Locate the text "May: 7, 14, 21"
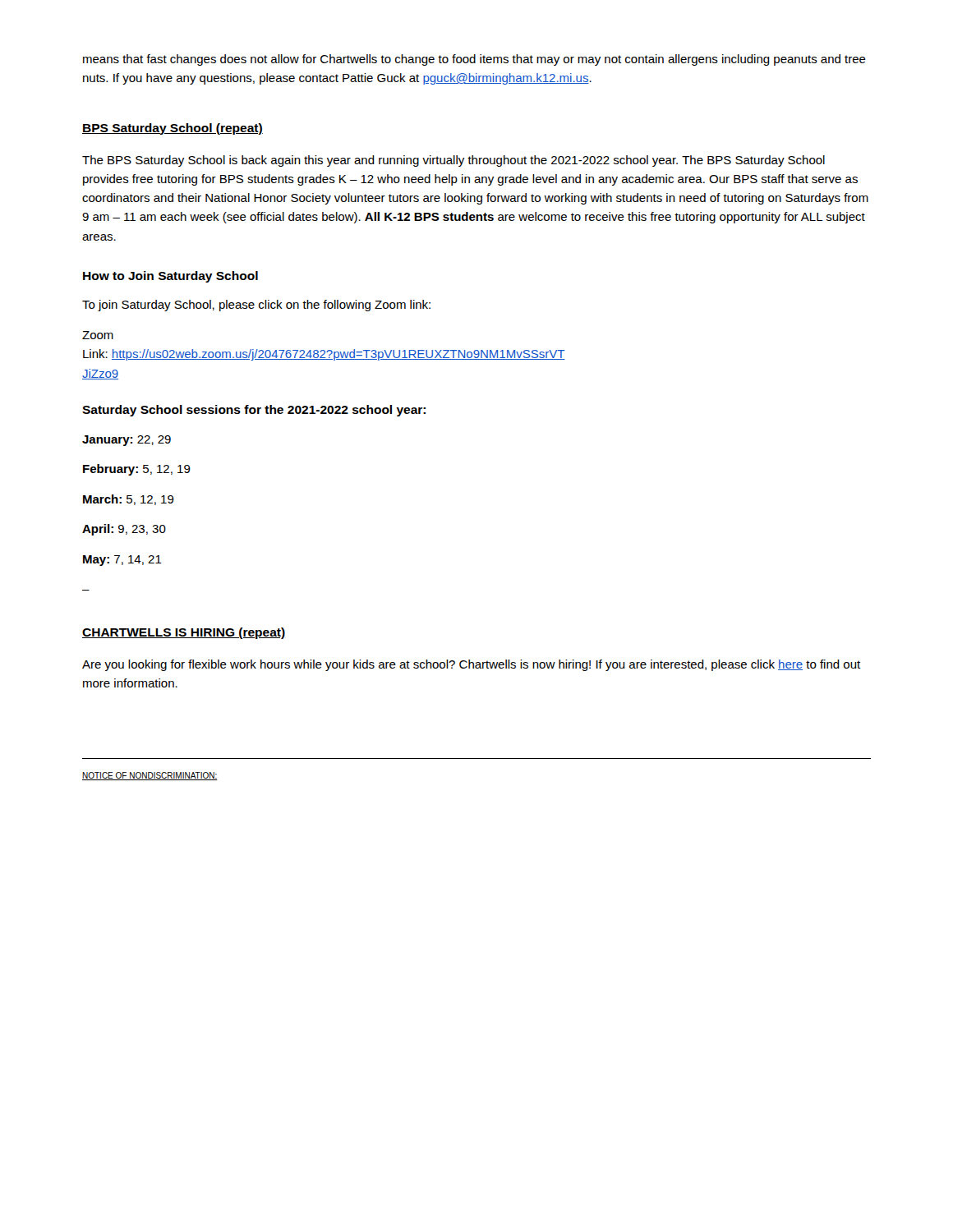 tap(122, 559)
